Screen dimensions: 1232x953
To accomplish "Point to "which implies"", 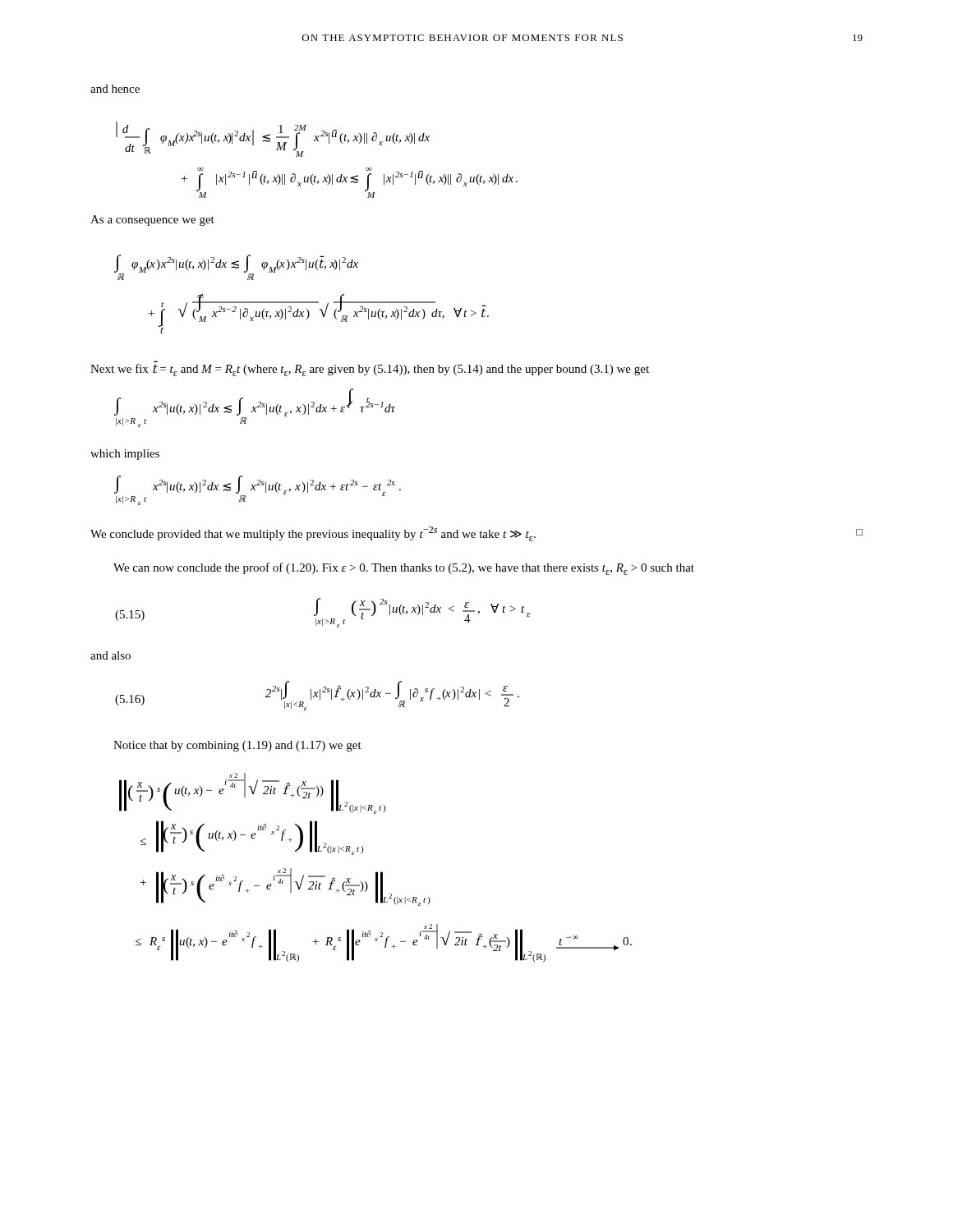I will coord(125,454).
